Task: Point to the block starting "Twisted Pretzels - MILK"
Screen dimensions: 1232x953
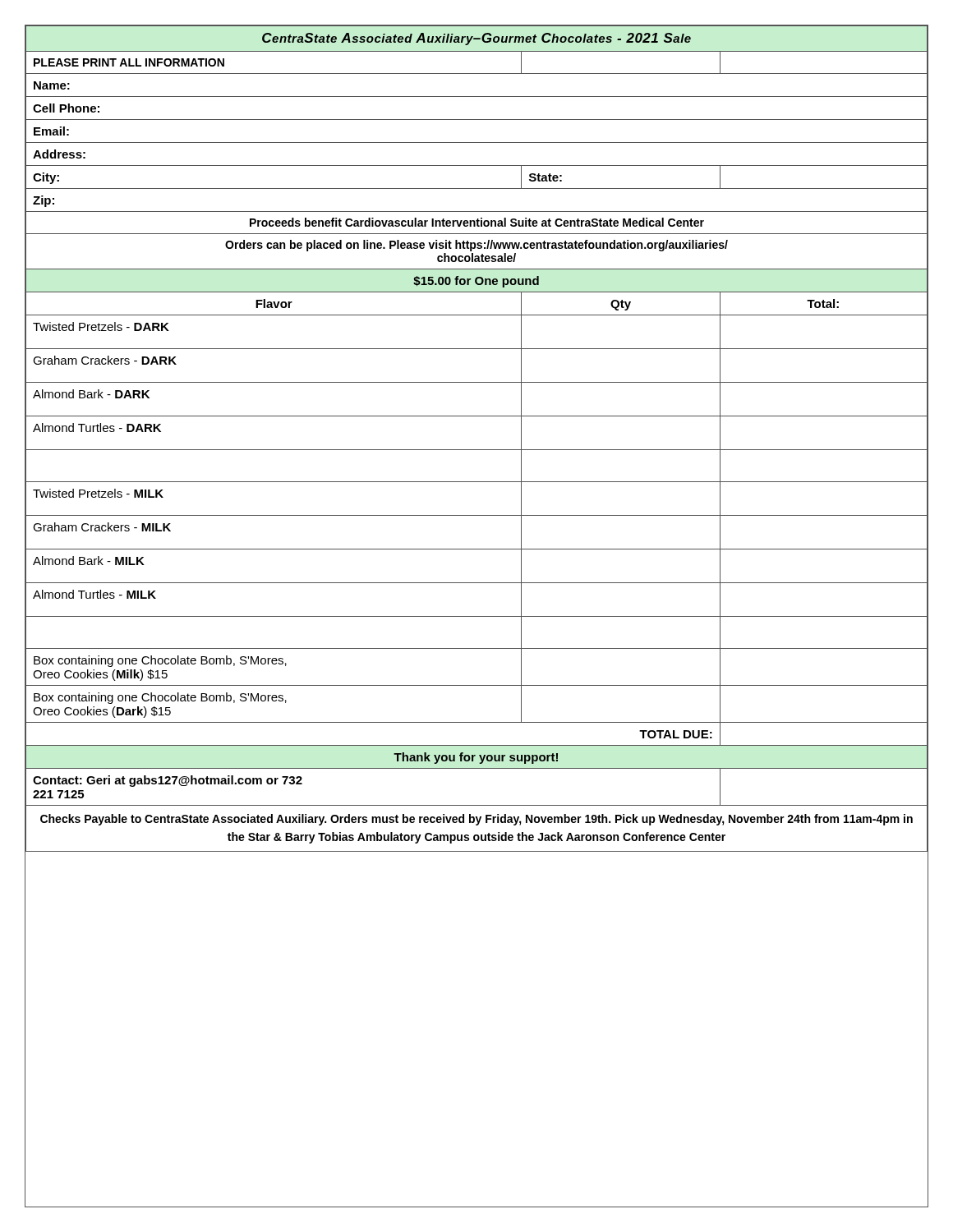Action: [98, 493]
